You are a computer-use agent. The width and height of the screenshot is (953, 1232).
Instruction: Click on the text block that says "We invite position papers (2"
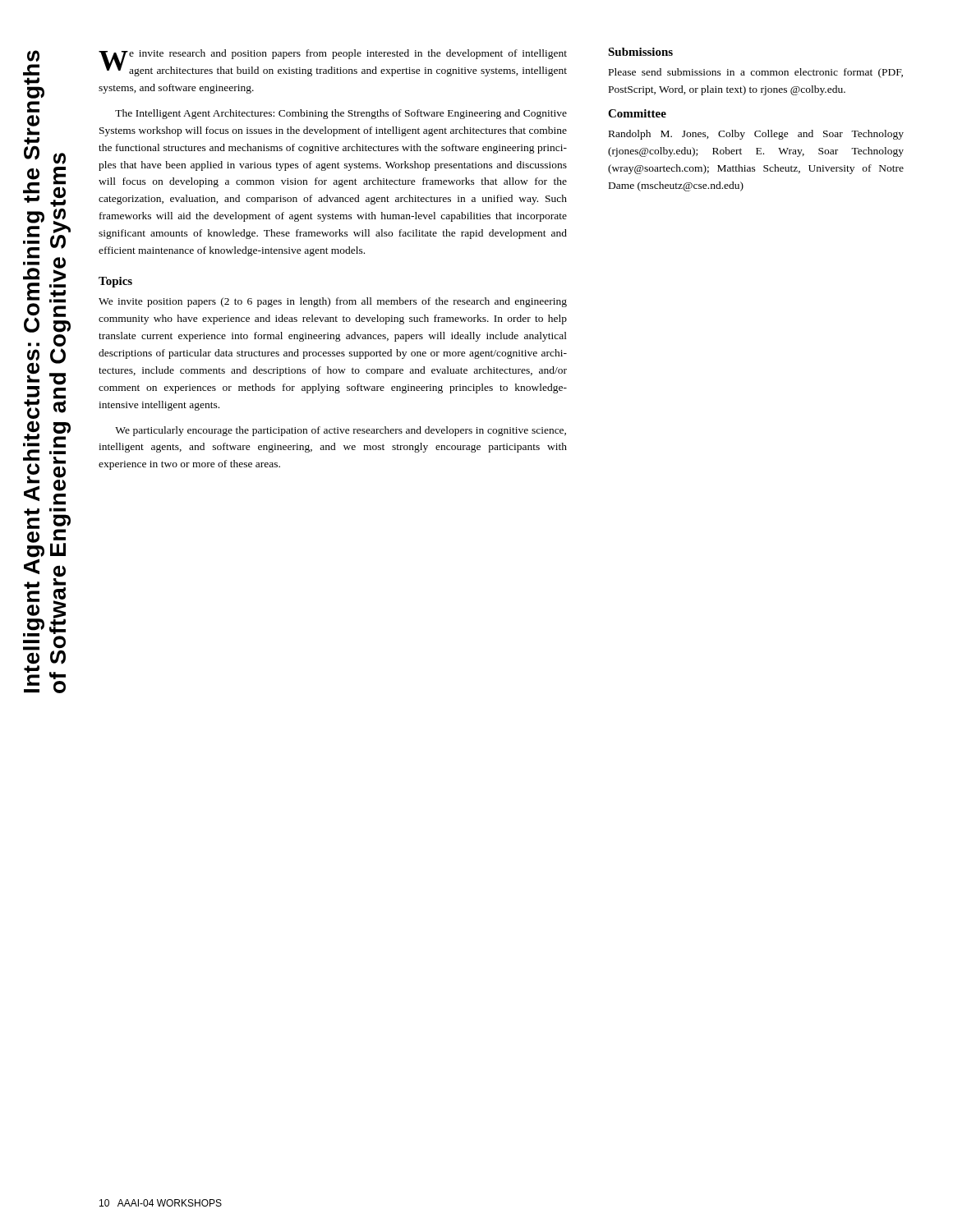click(333, 353)
